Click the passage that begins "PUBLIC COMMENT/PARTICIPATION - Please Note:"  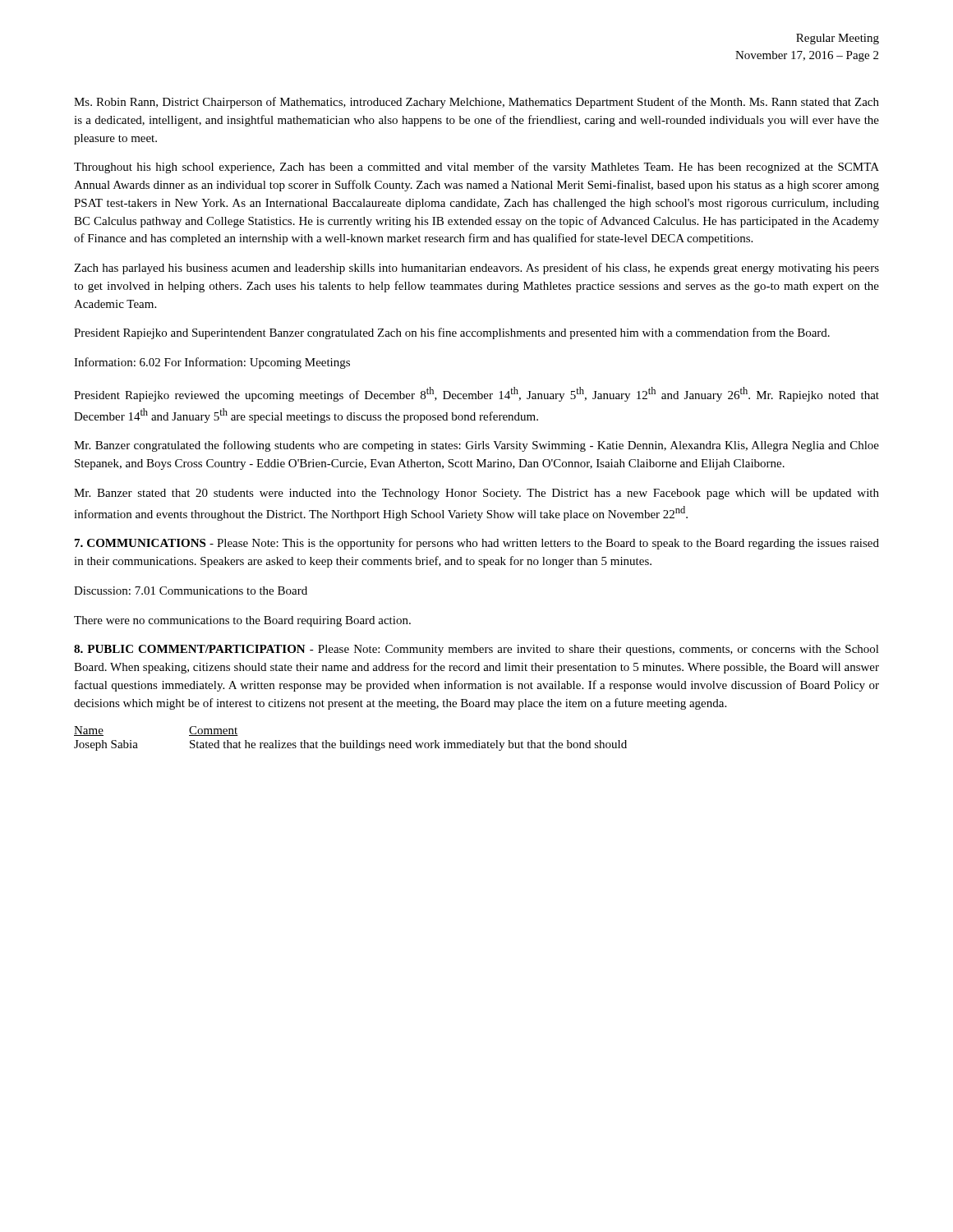tap(476, 677)
